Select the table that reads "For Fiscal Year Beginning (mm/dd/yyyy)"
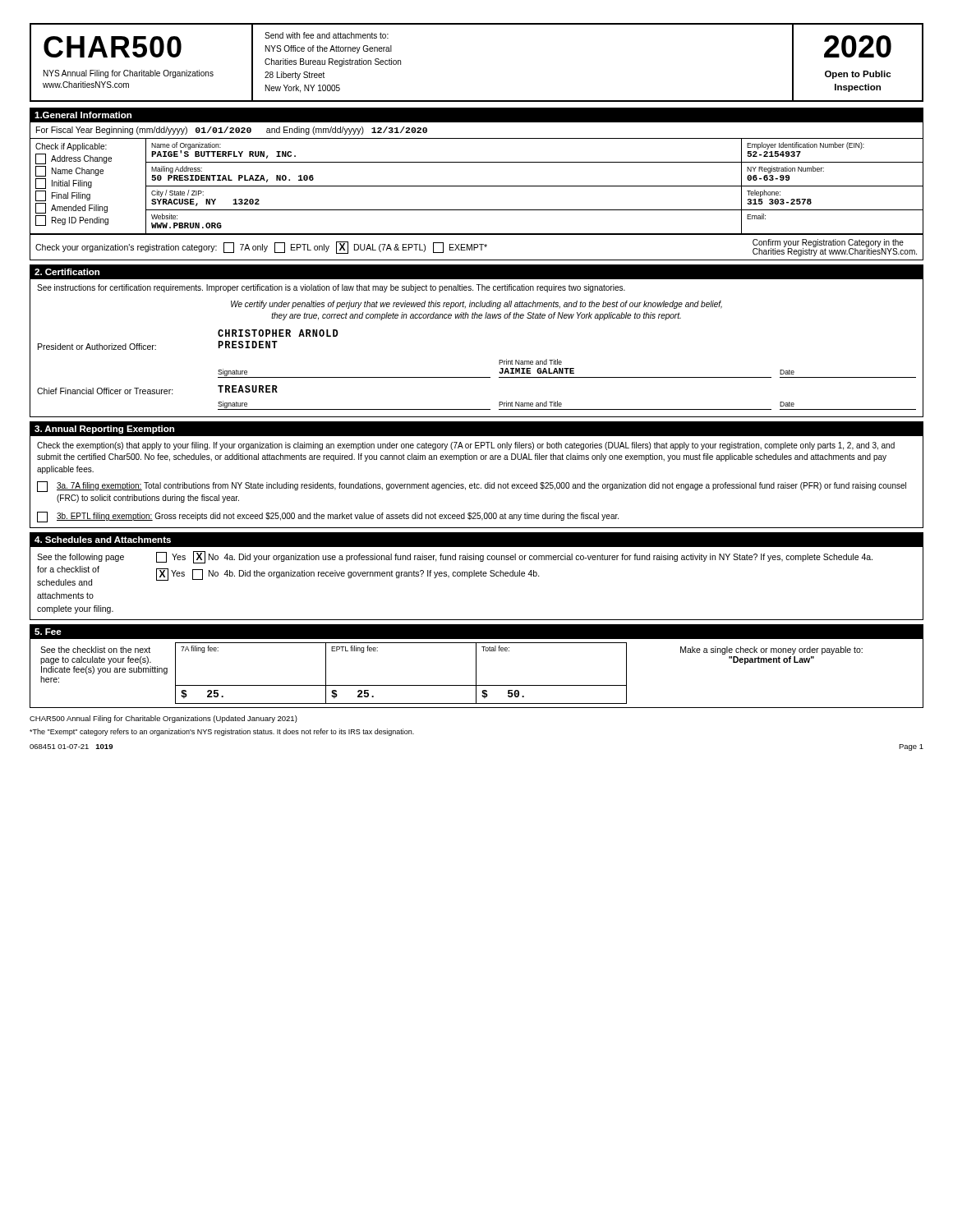The image size is (953, 1232). point(476,191)
